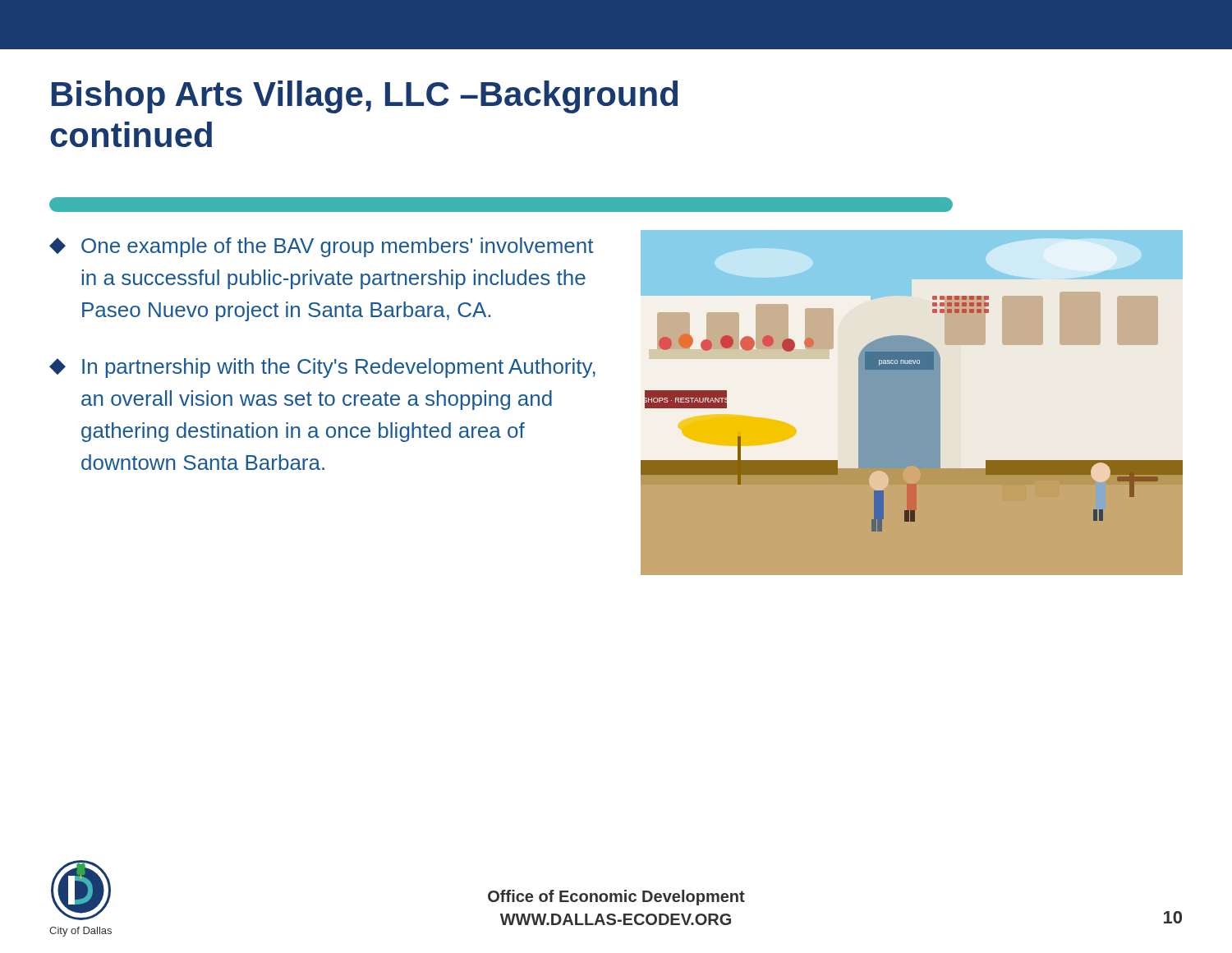1232x953 pixels.
Task: Find the list item containing "◆ One example of"
Action: tap(329, 278)
